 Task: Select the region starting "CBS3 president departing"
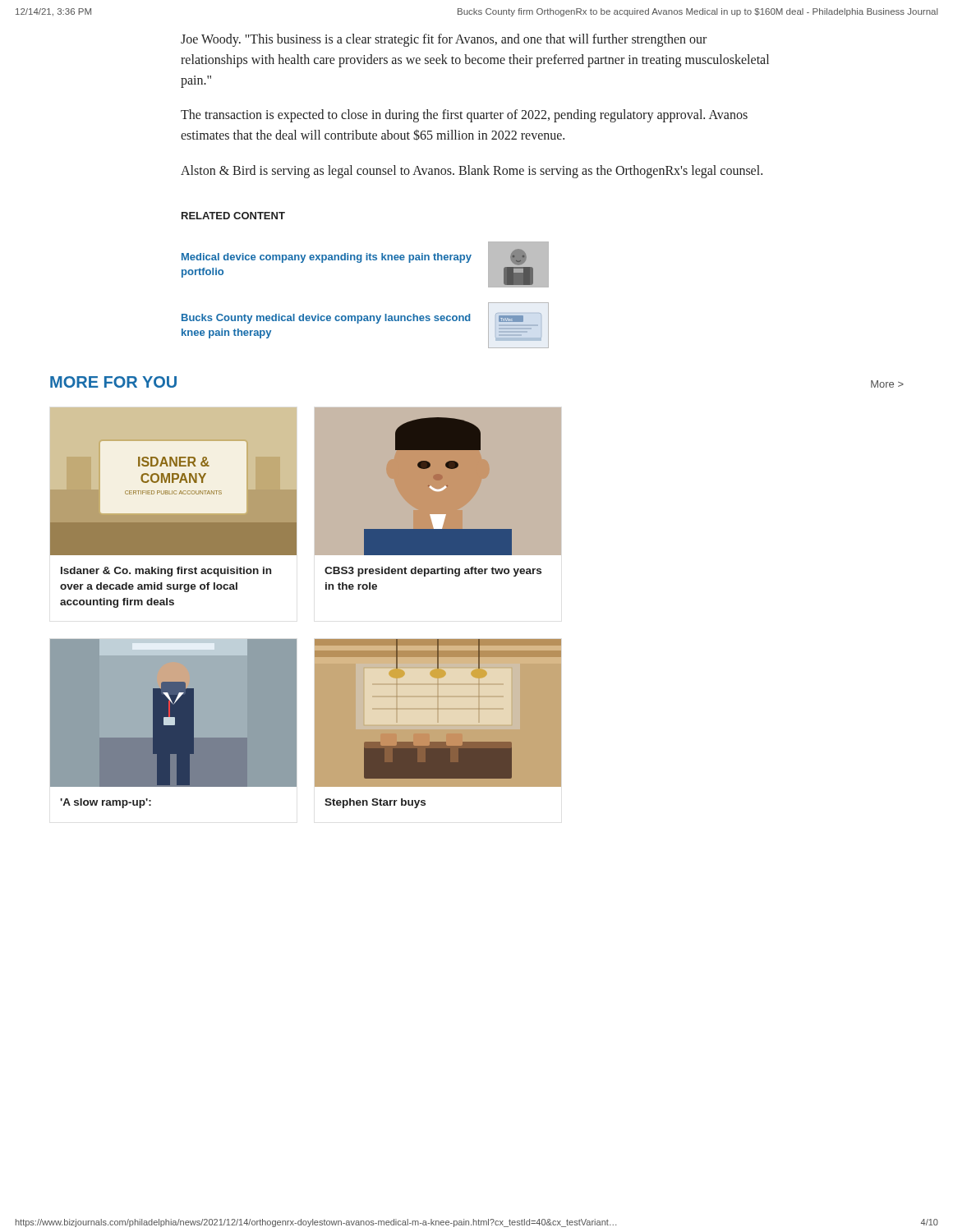433,578
